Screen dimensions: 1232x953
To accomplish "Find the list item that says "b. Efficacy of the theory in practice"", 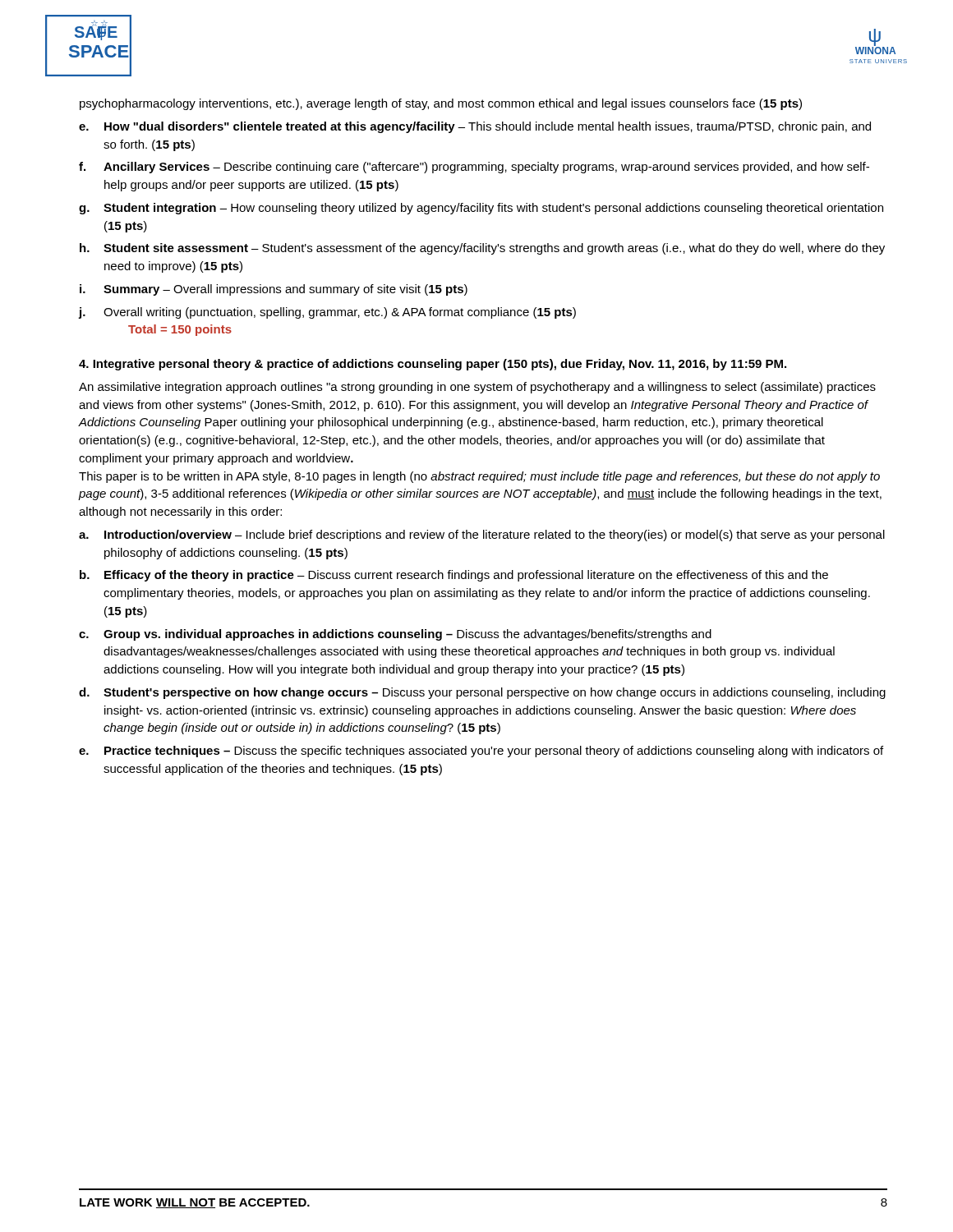I will click(x=483, y=593).
